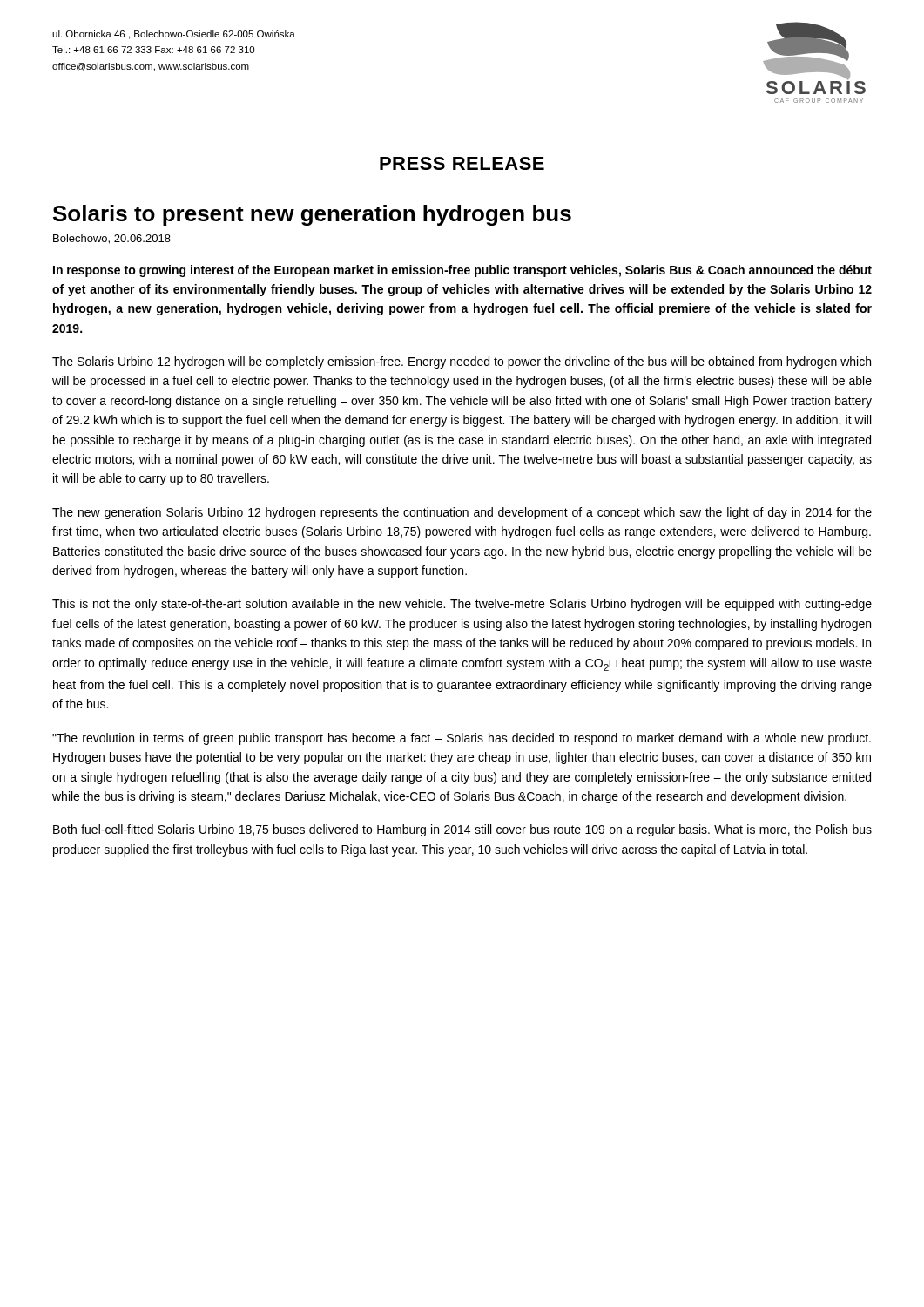Viewport: 924px width, 1307px height.
Task: Locate the text block that reads "The Solaris Urbino 12"
Action: pyautogui.click(x=462, y=420)
